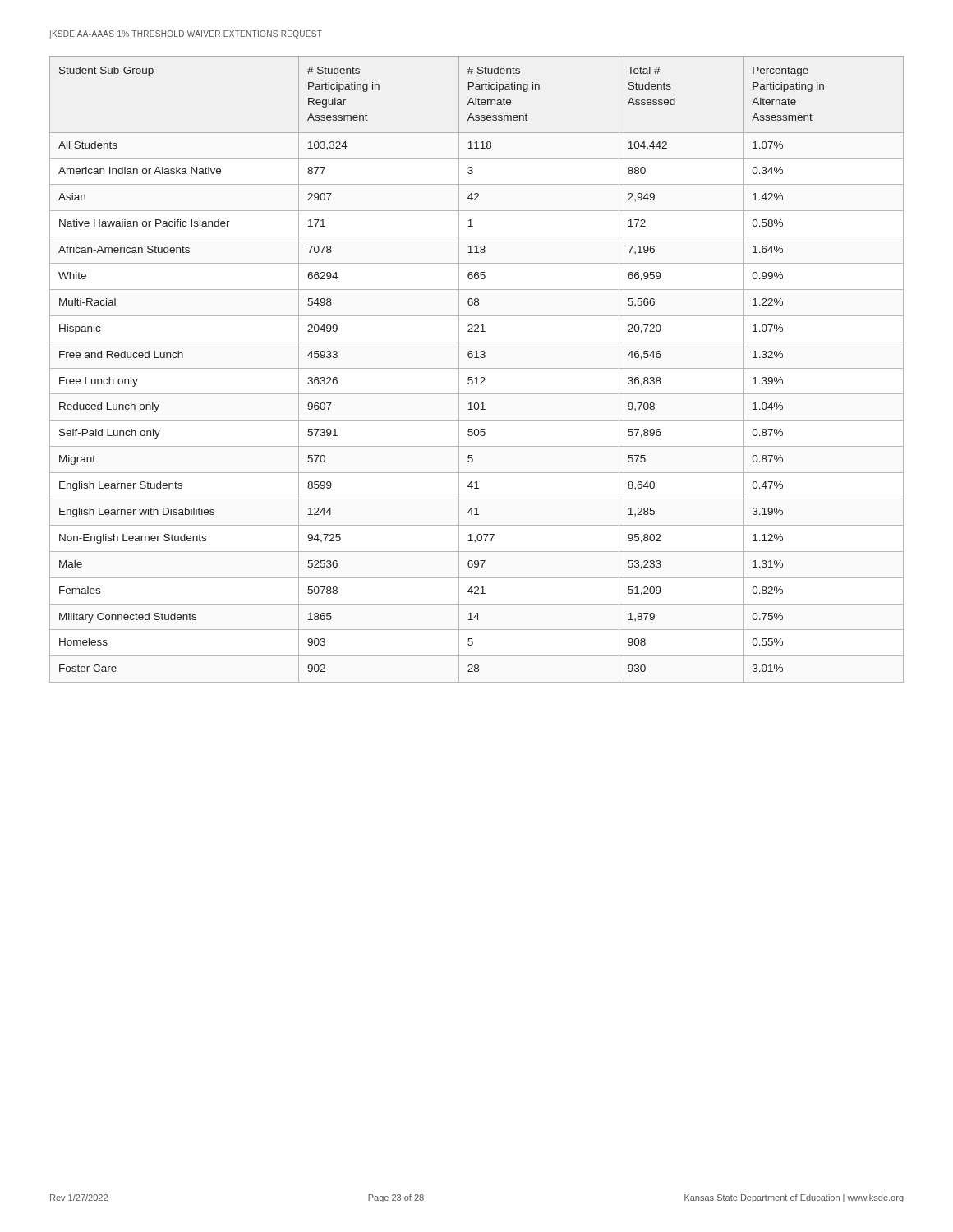
Task: Click on the table containing "All Students"
Action: [476, 369]
